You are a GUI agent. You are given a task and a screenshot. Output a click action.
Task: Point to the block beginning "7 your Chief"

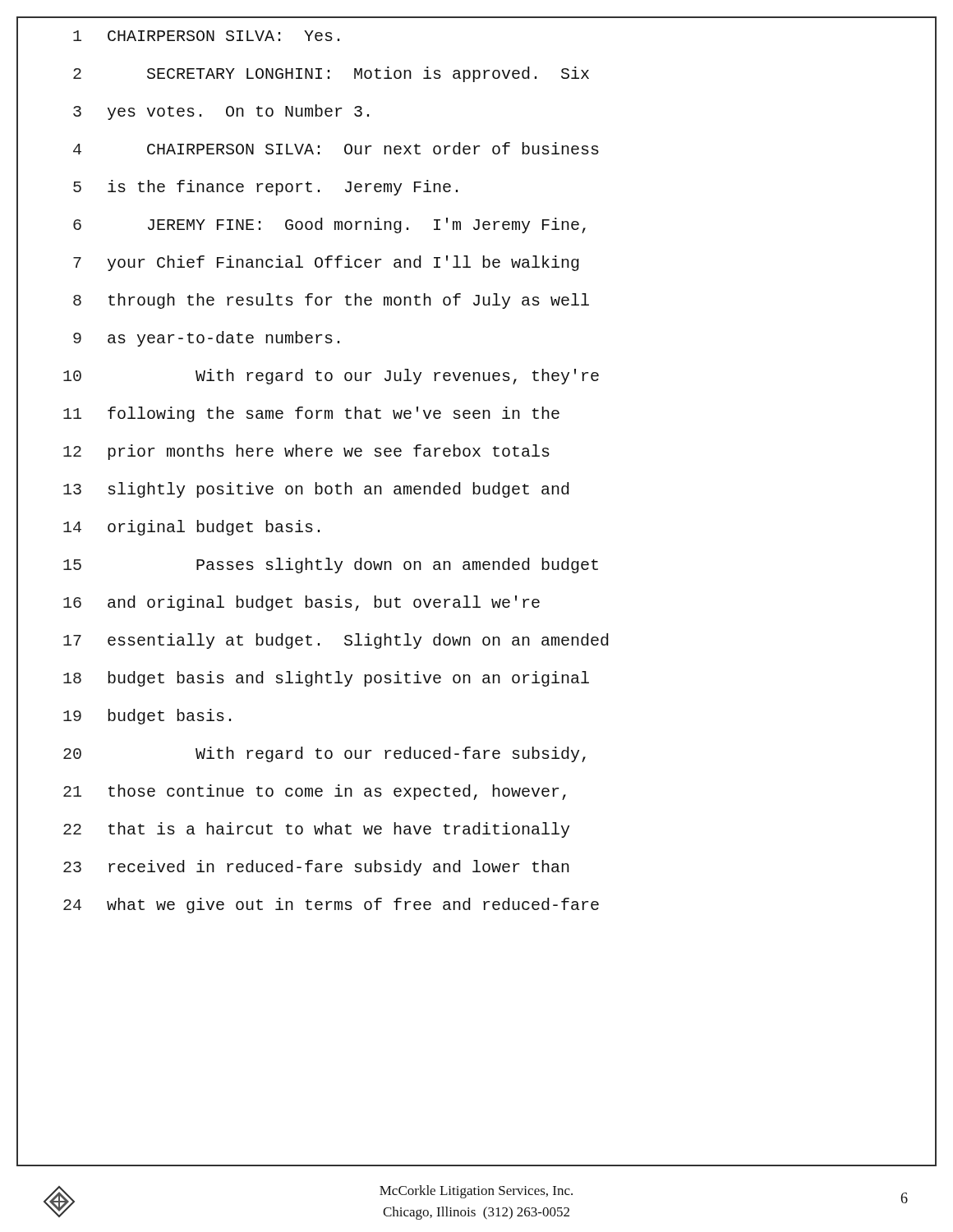[476, 263]
